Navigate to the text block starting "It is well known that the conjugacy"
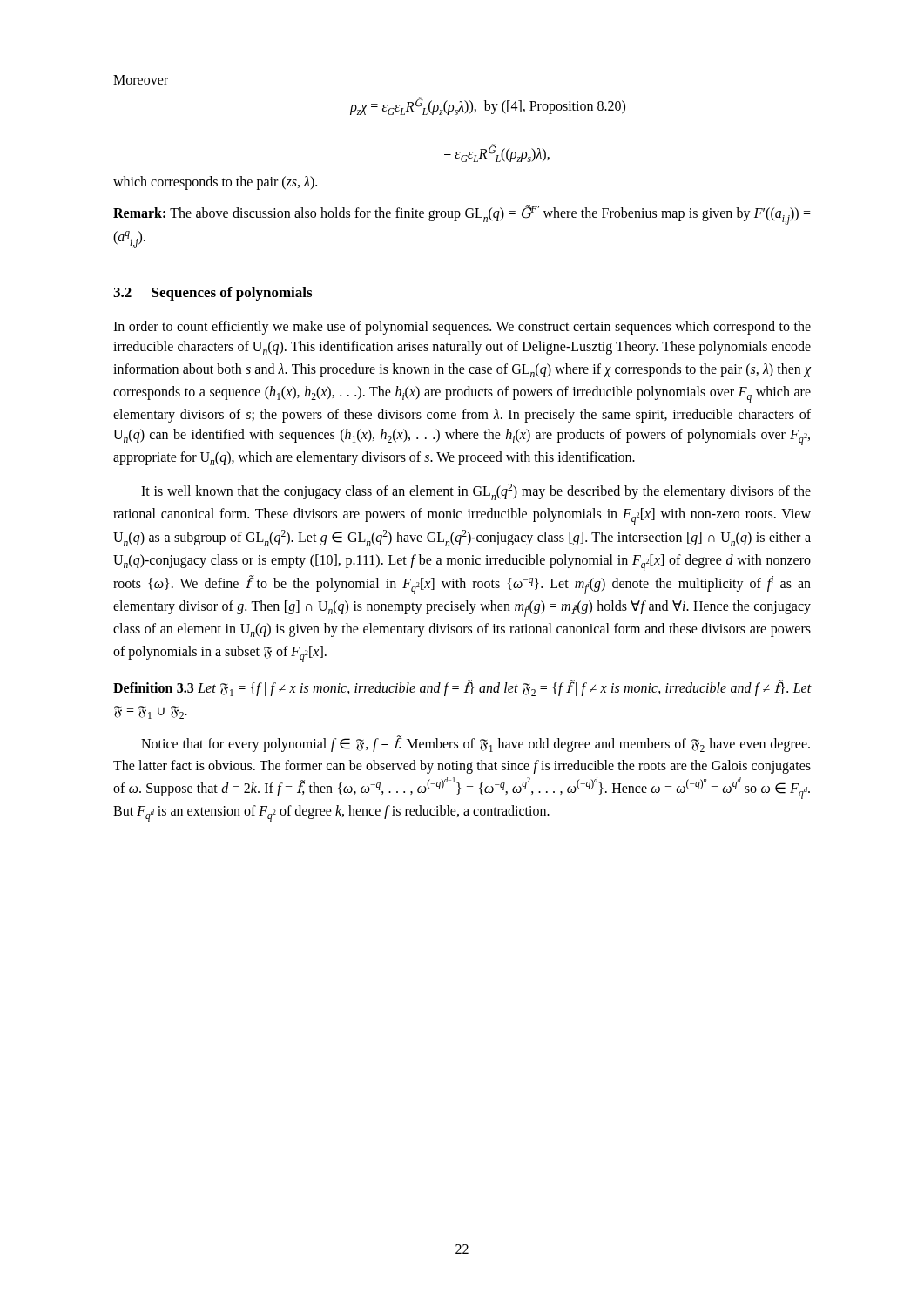924x1307 pixels. pos(462,572)
